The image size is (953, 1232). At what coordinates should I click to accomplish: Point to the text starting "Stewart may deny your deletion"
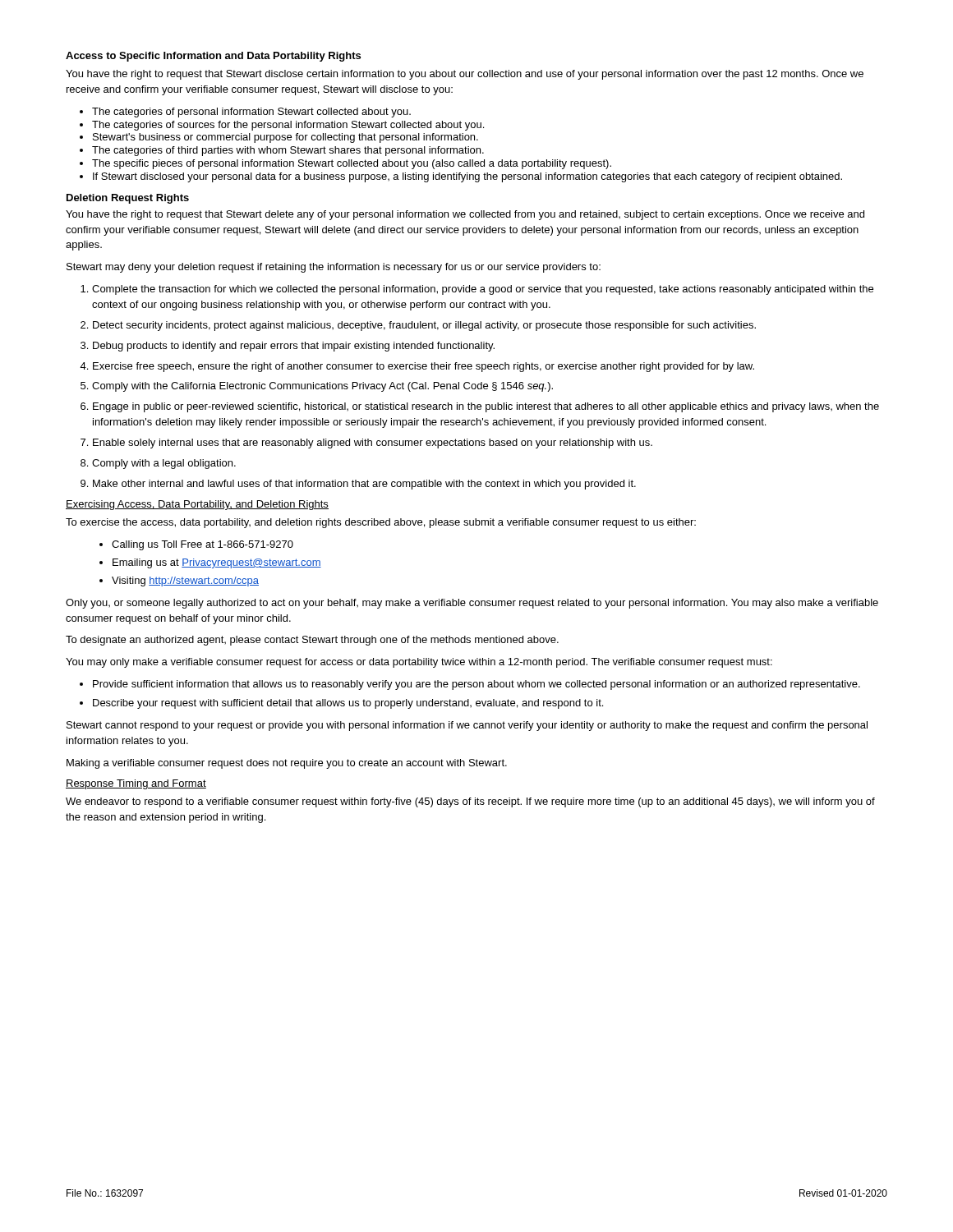[476, 268]
